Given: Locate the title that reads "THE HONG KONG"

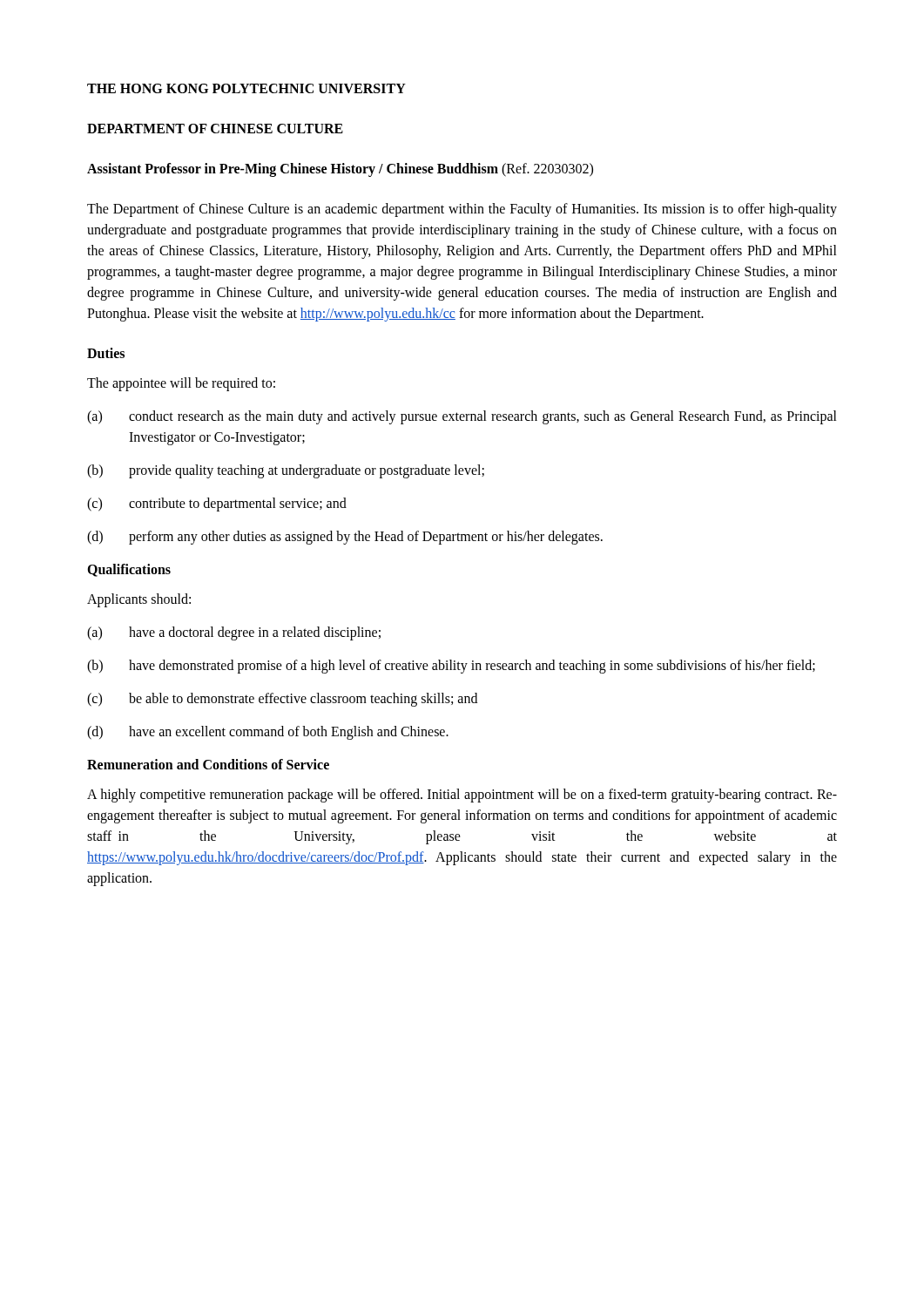Looking at the screenshot, I should point(246,88).
